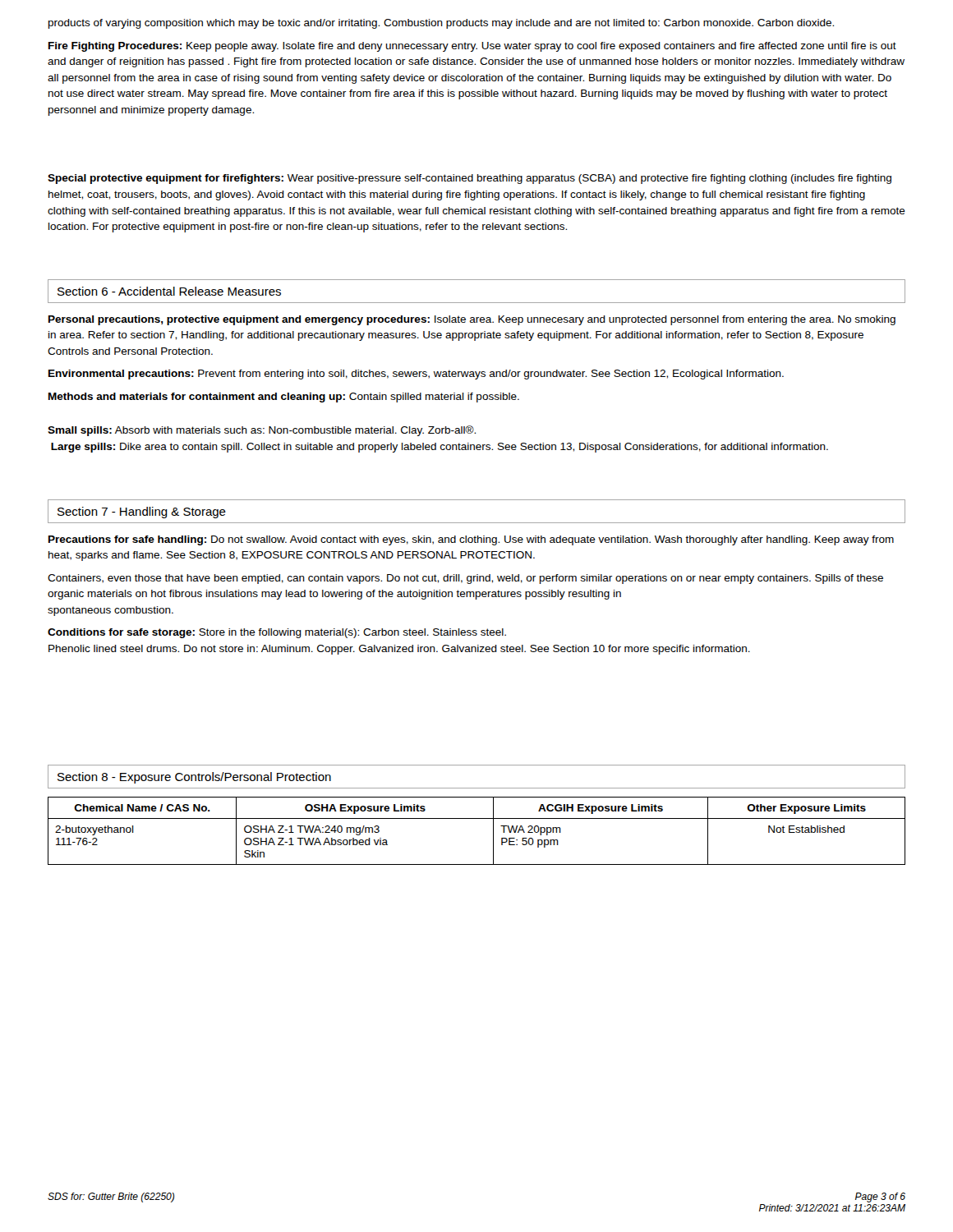The height and width of the screenshot is (1232, 953).
Task: Click on the element starting "Special protective equipment"
Action: 476,202
